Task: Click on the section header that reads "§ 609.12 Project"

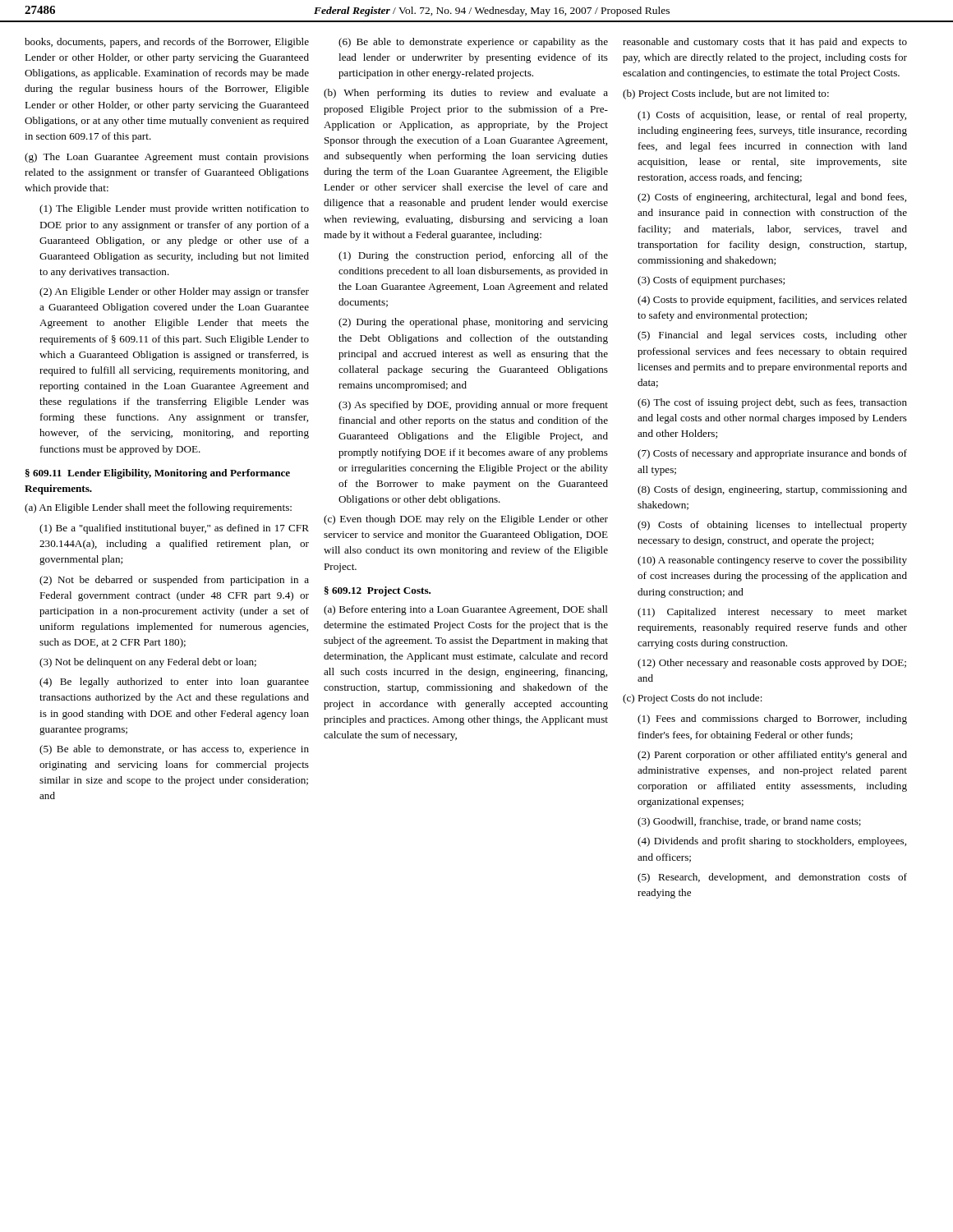Action: (377, 590)
